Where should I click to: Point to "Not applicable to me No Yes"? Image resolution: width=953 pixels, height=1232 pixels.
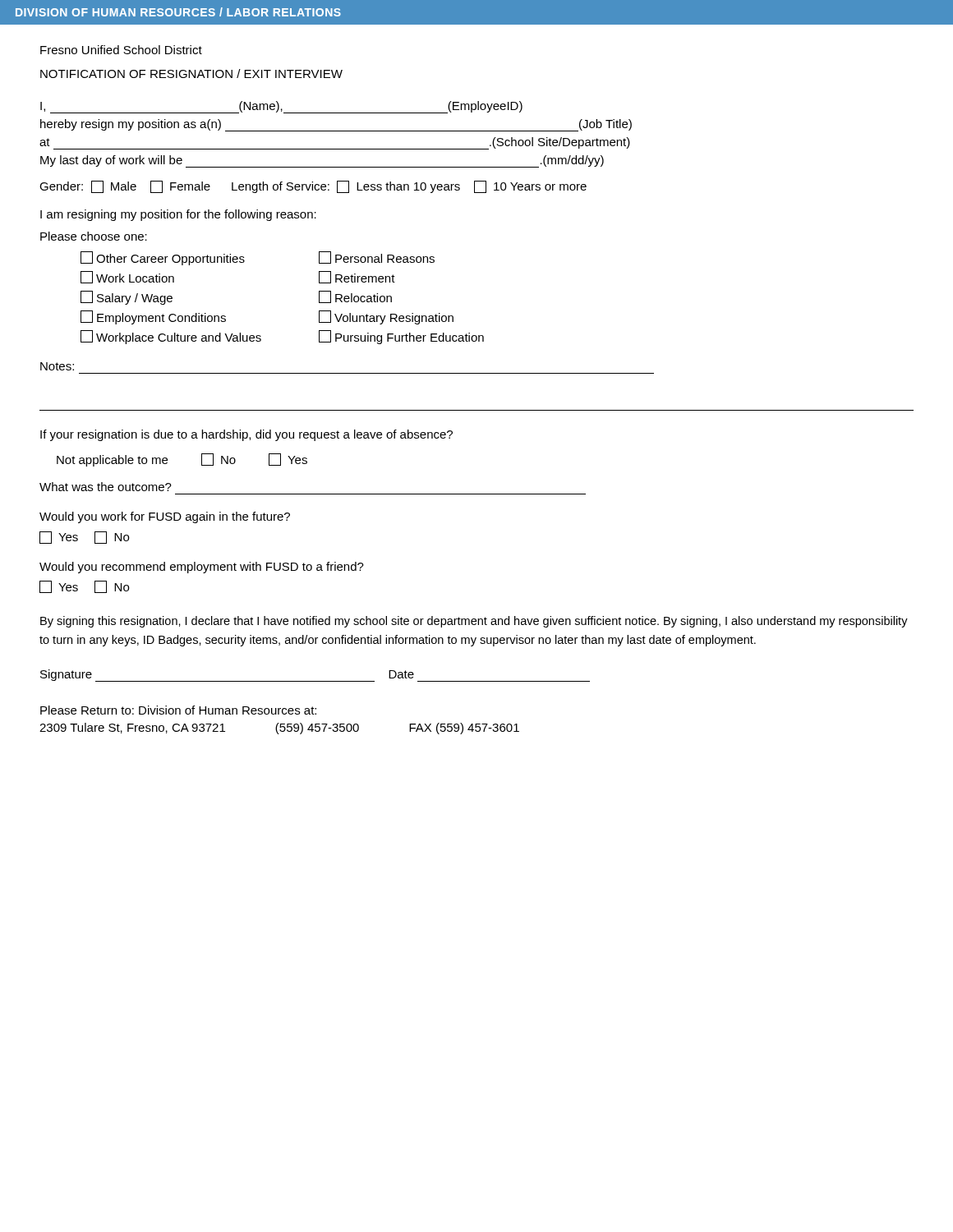coord(114,460)
